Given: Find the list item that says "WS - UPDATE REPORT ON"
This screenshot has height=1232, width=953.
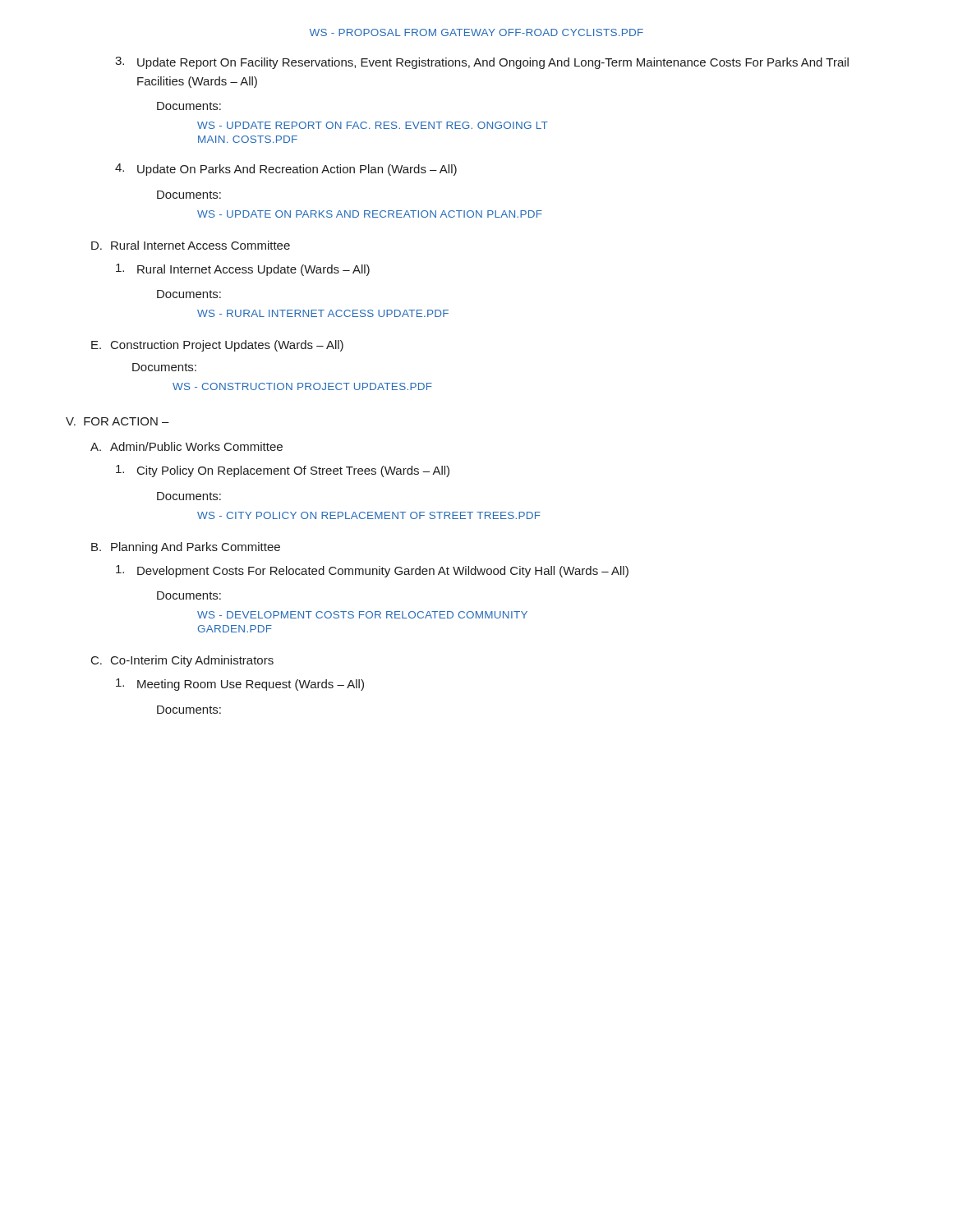Looking at the screenshot, I should (x=373, y=132).
